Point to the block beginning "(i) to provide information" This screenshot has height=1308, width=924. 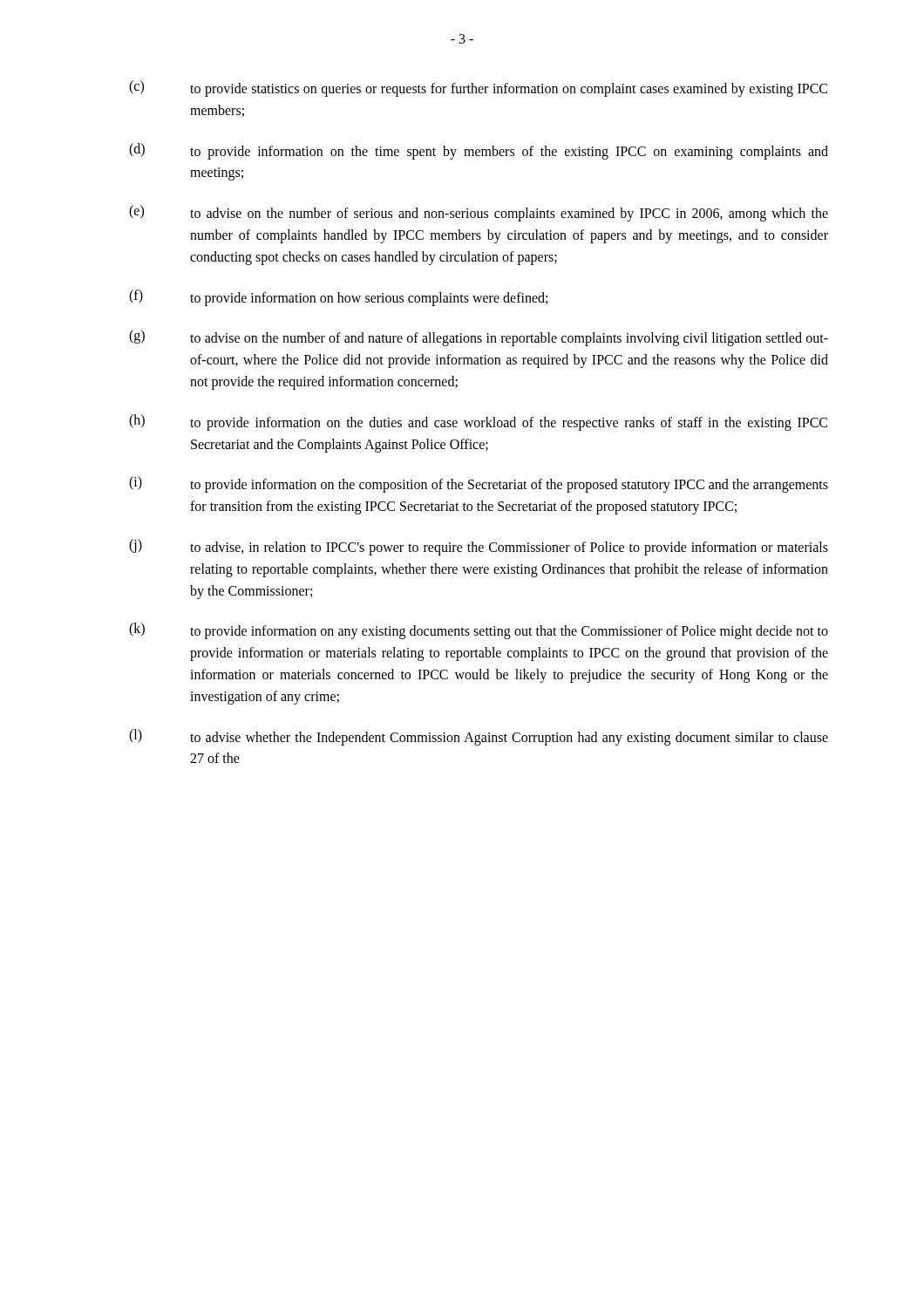click(479, 496)
